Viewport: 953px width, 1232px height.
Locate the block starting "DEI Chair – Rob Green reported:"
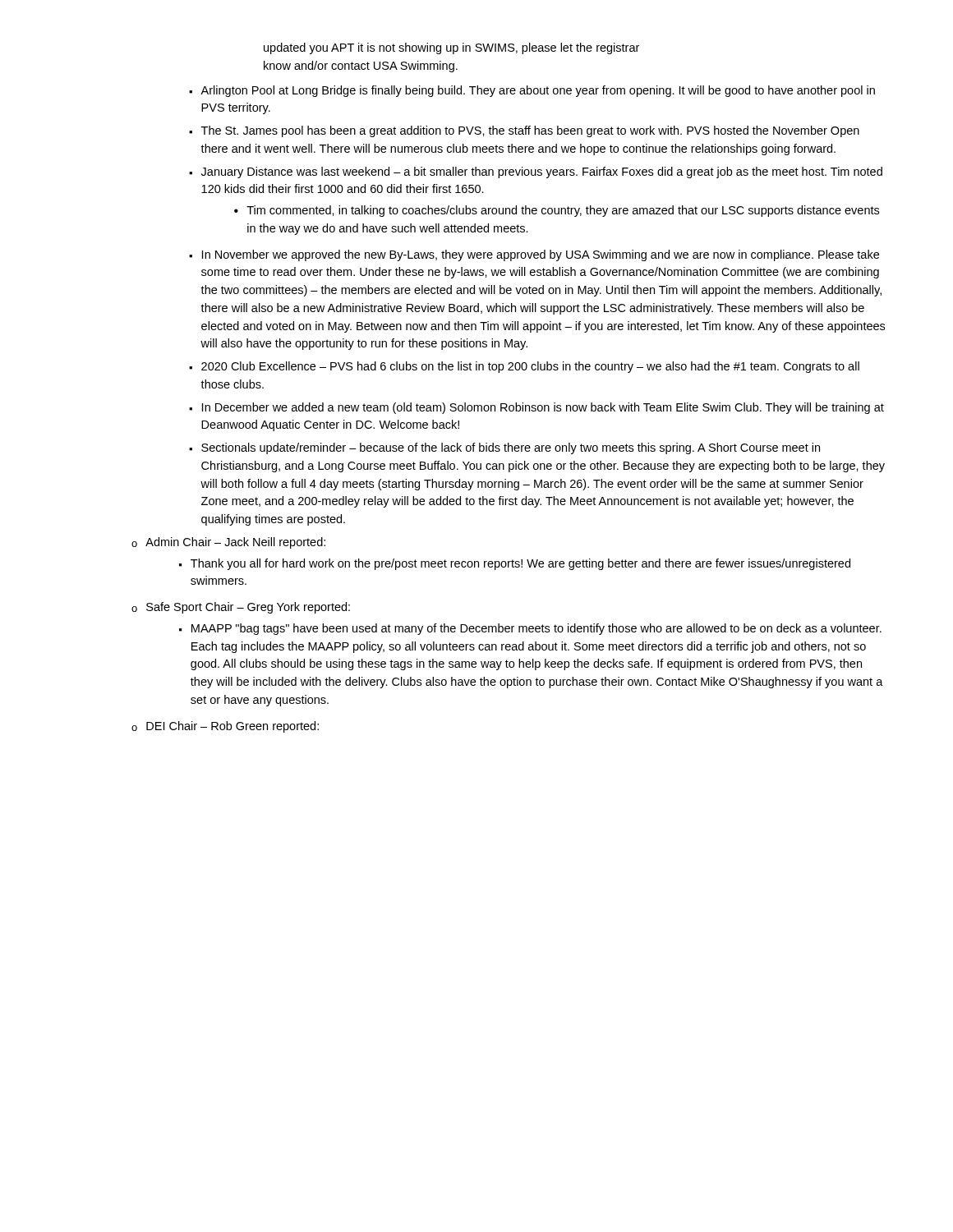(x=233, y=726)
